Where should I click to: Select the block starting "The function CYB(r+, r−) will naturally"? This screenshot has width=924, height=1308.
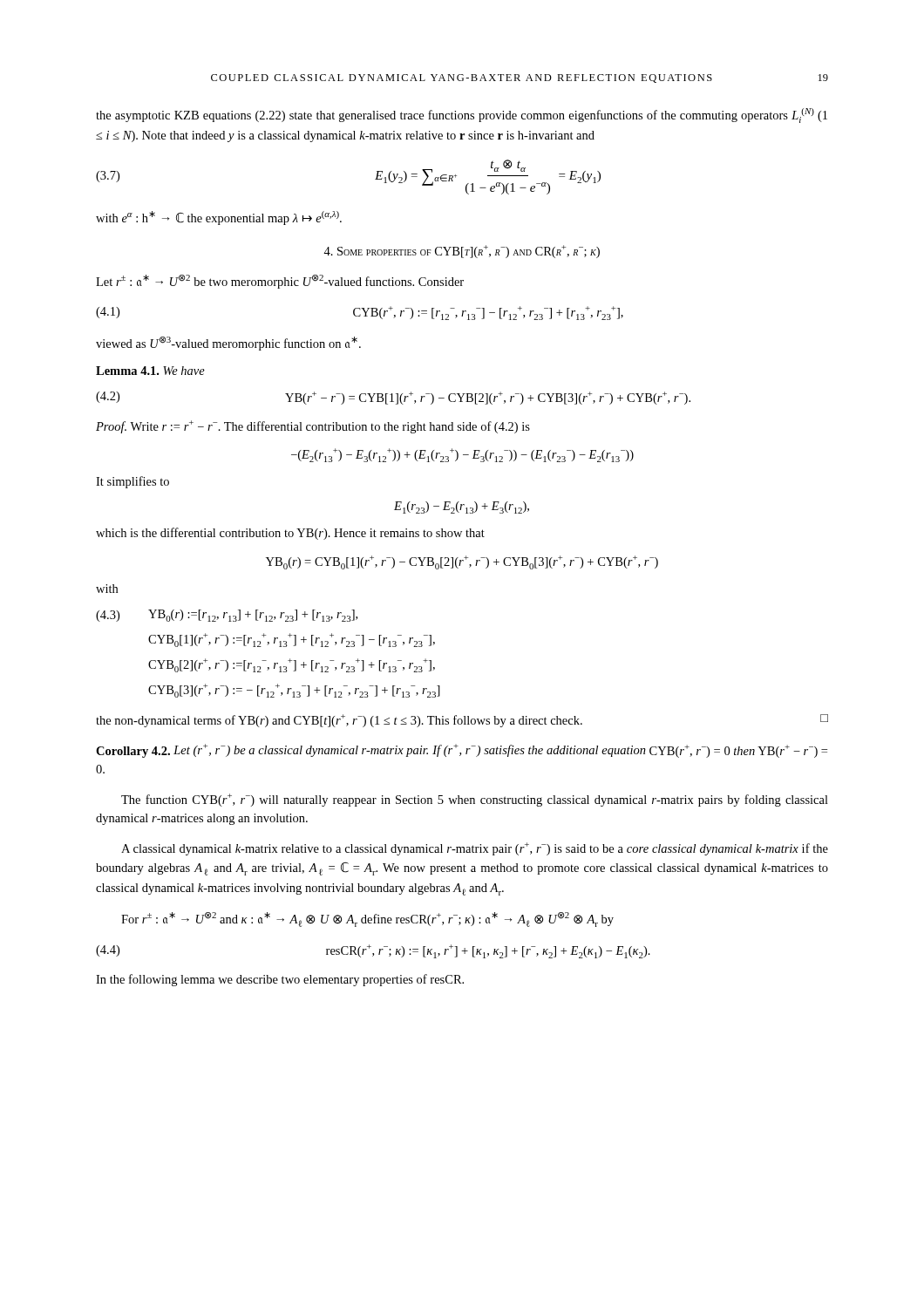tap(462, 808)
